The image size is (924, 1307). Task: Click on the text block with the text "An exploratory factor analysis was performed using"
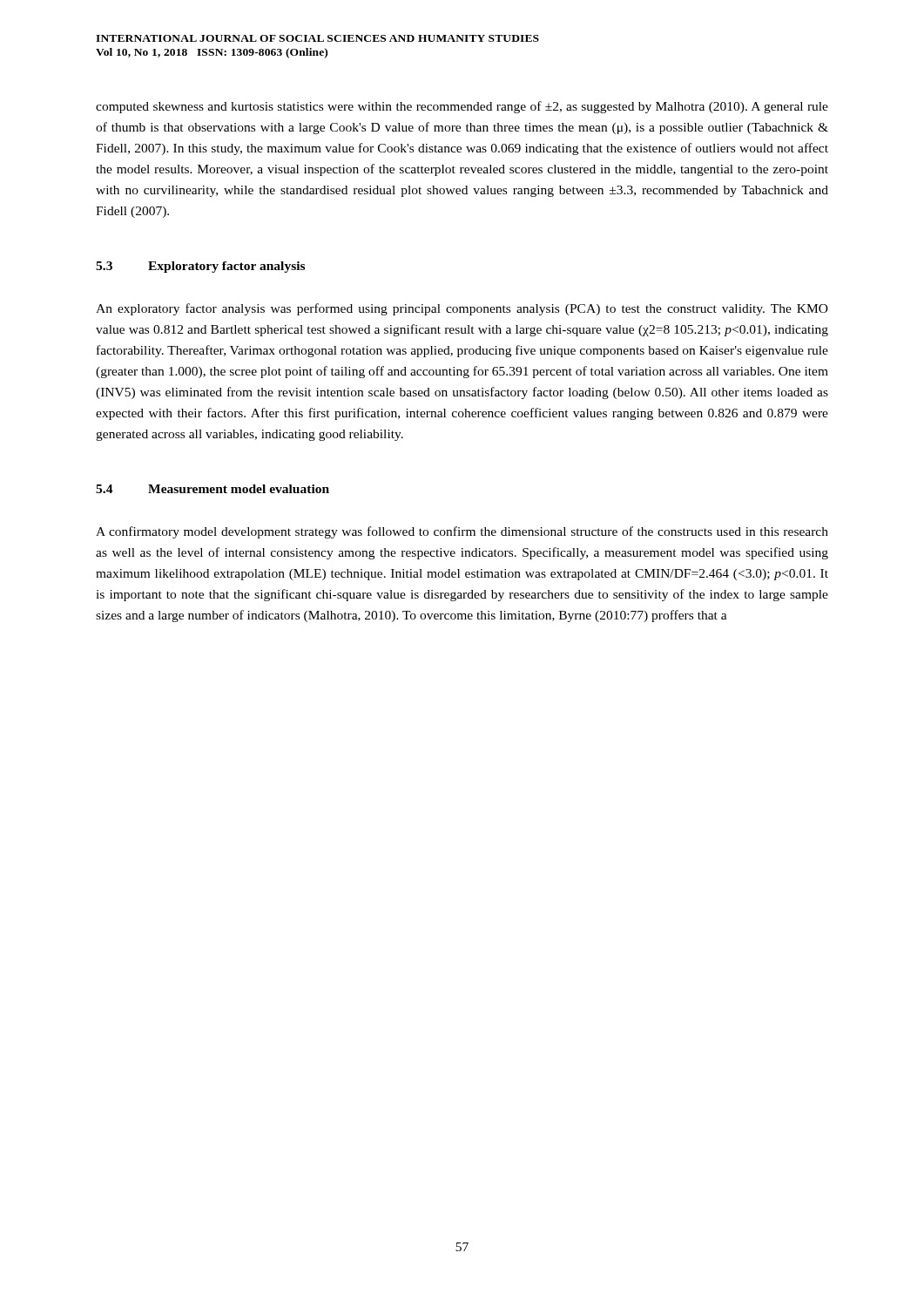pyautogui.click(x=462, y=371)
